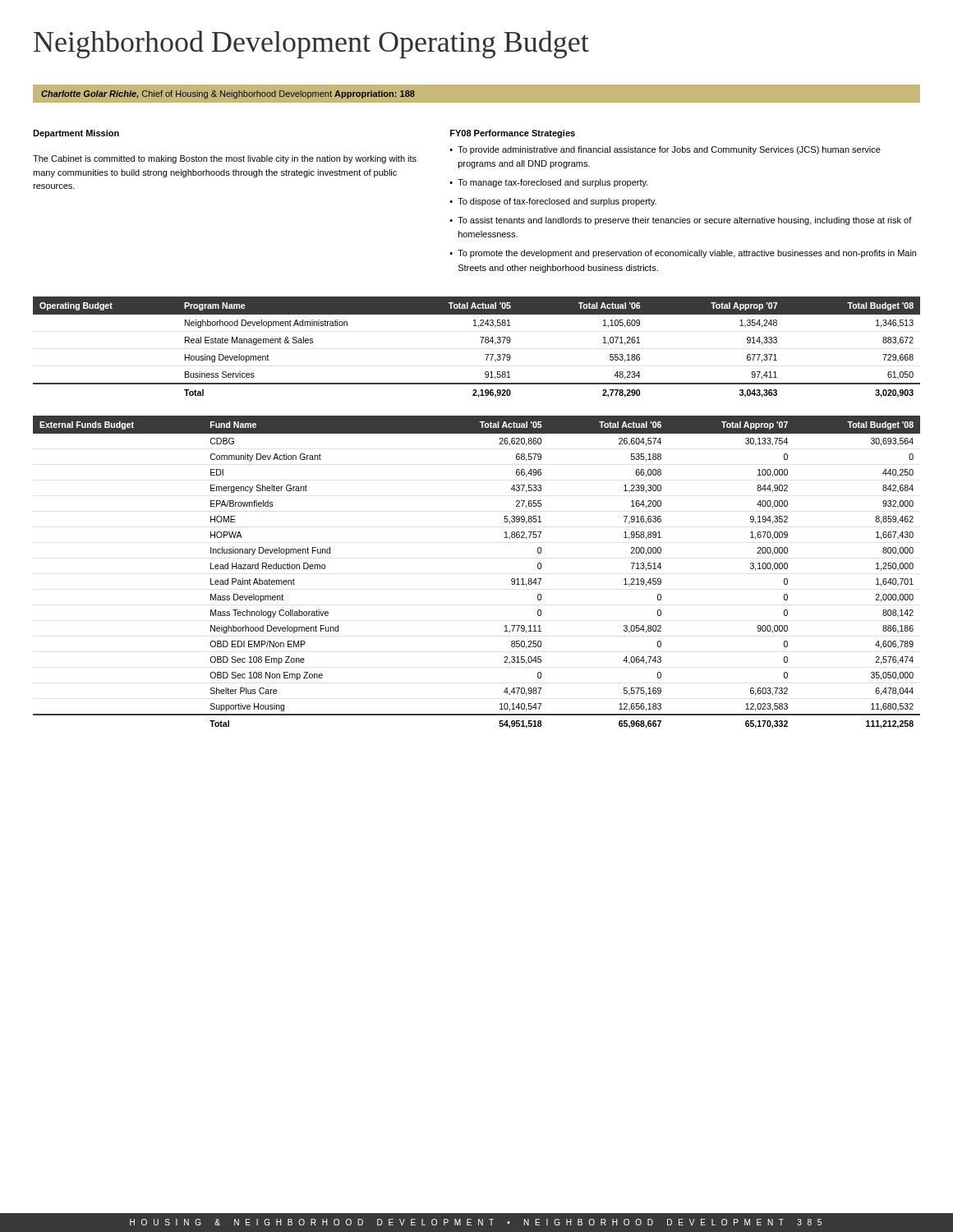Find the table that mentions "Program Name"
Screen dimensions: 1232x953
(x=476, y=348)
